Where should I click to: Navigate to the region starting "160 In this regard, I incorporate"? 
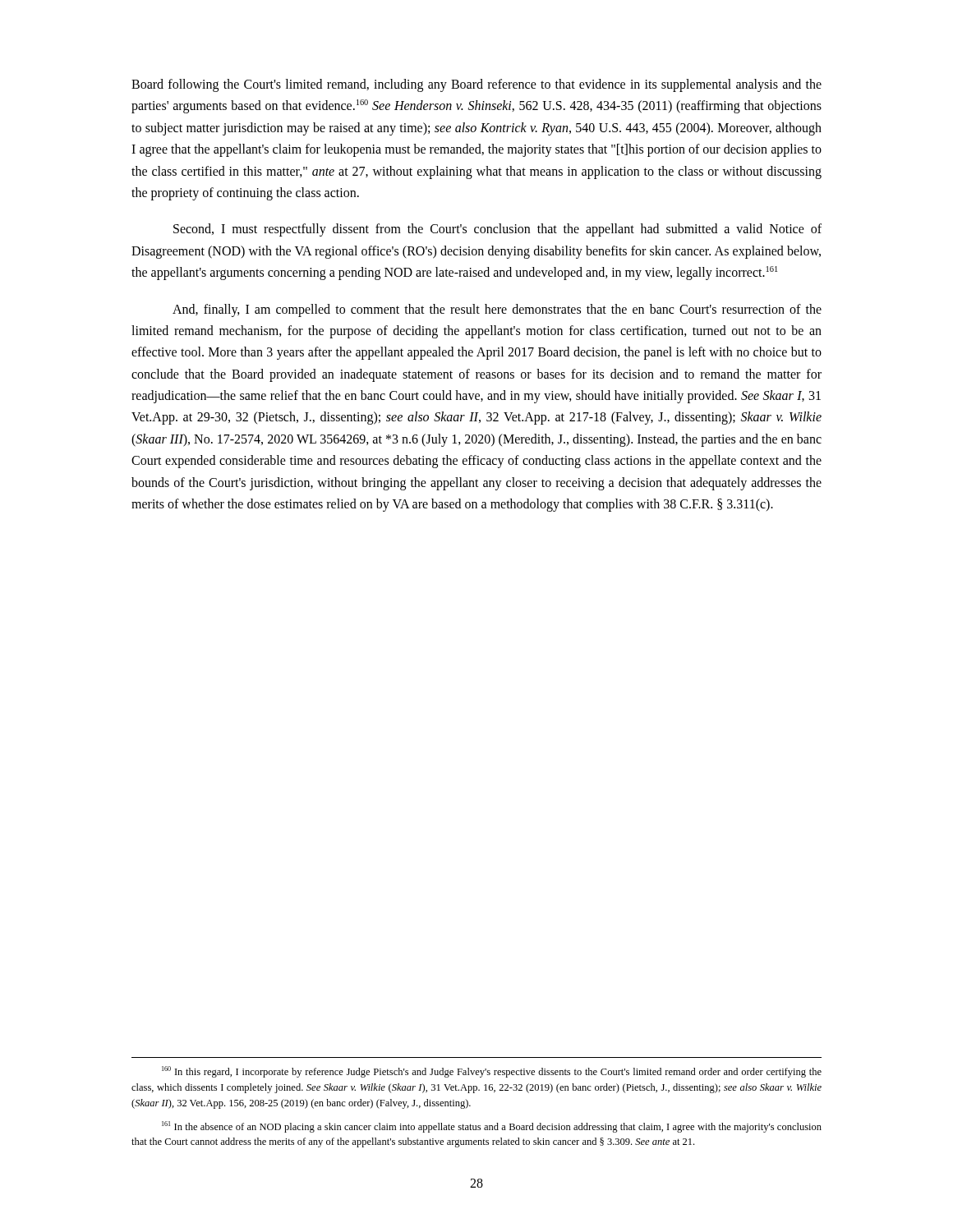click(476, 1087)
